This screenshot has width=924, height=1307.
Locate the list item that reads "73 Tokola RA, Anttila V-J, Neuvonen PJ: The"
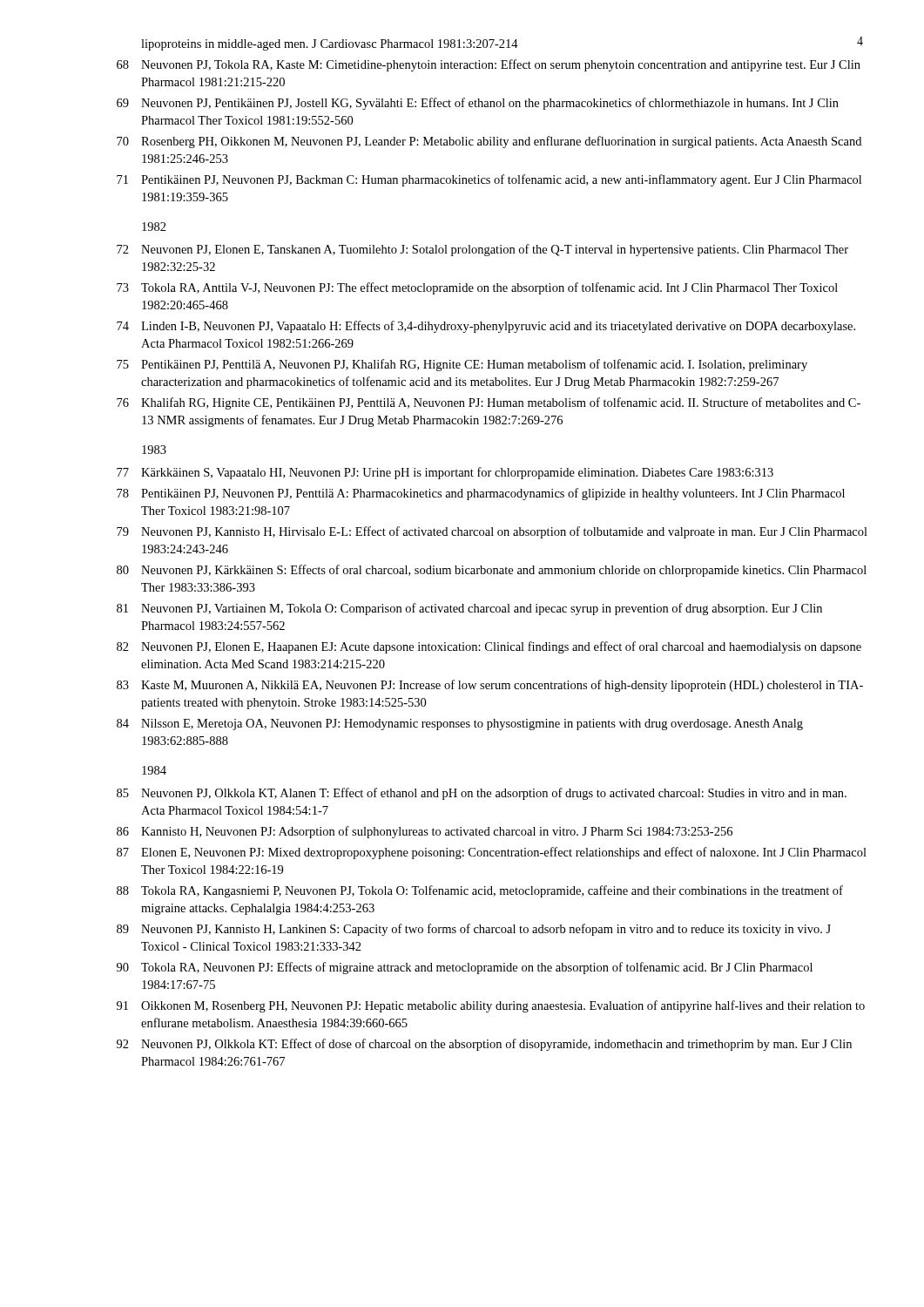[x=471, y=296]
